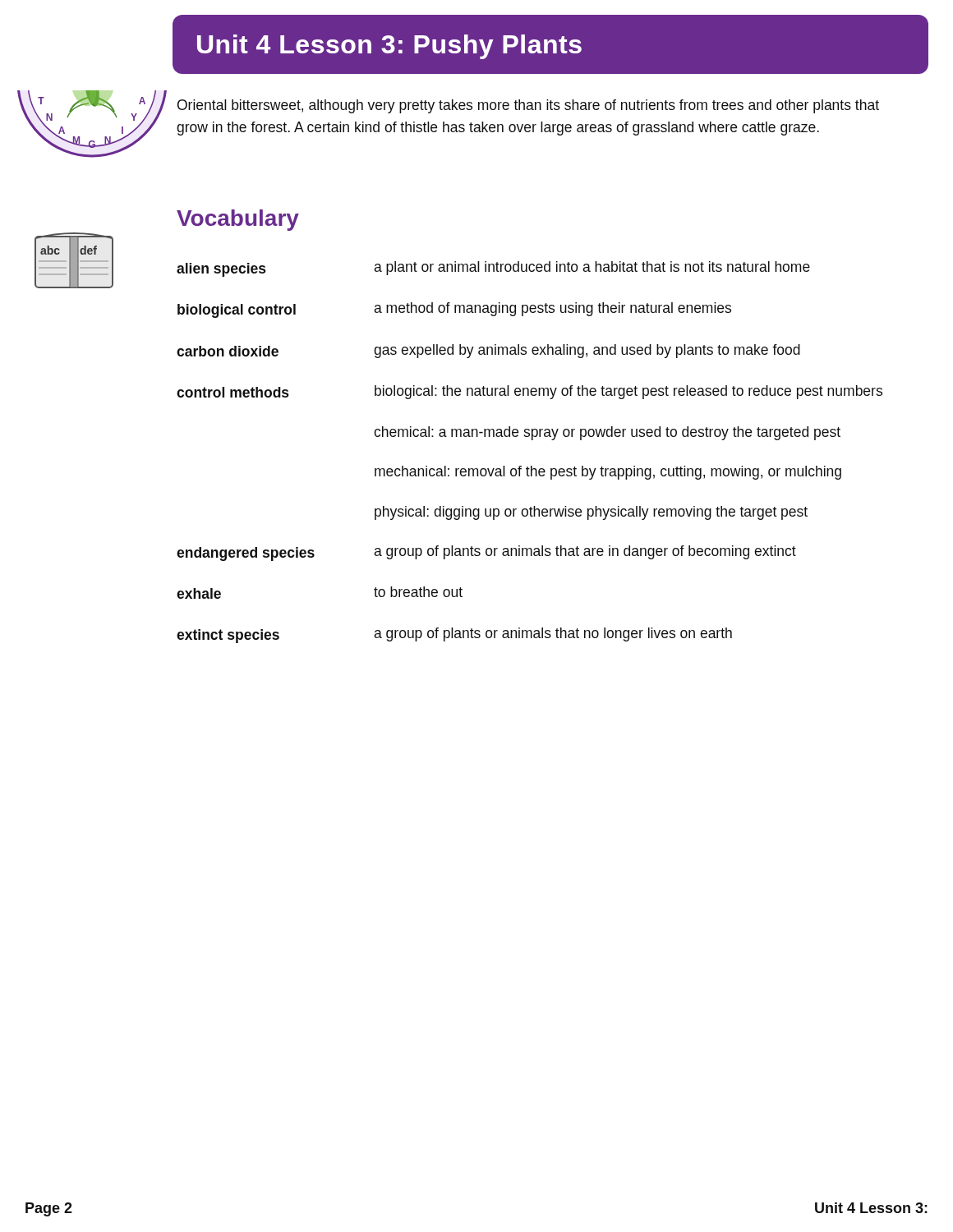Image resolution: width=953 pixels, height=1232 pixels.
Task: Click on the list item that reads "chemical: a man-made spray"
Action: tap(643, 432)
